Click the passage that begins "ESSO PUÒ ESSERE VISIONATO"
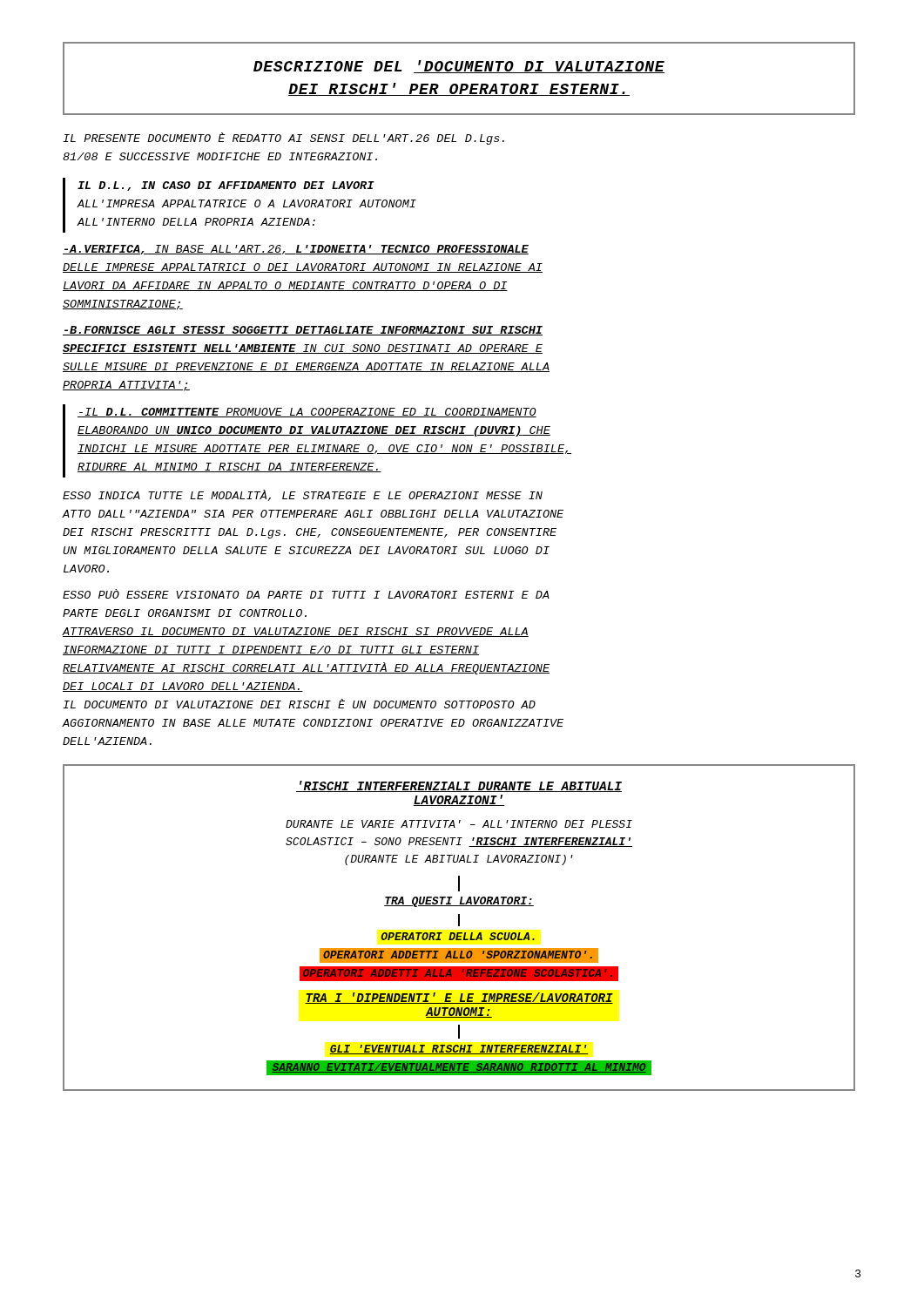Image resolution: width=924 pixels, height=1307 pixels. 459,670
